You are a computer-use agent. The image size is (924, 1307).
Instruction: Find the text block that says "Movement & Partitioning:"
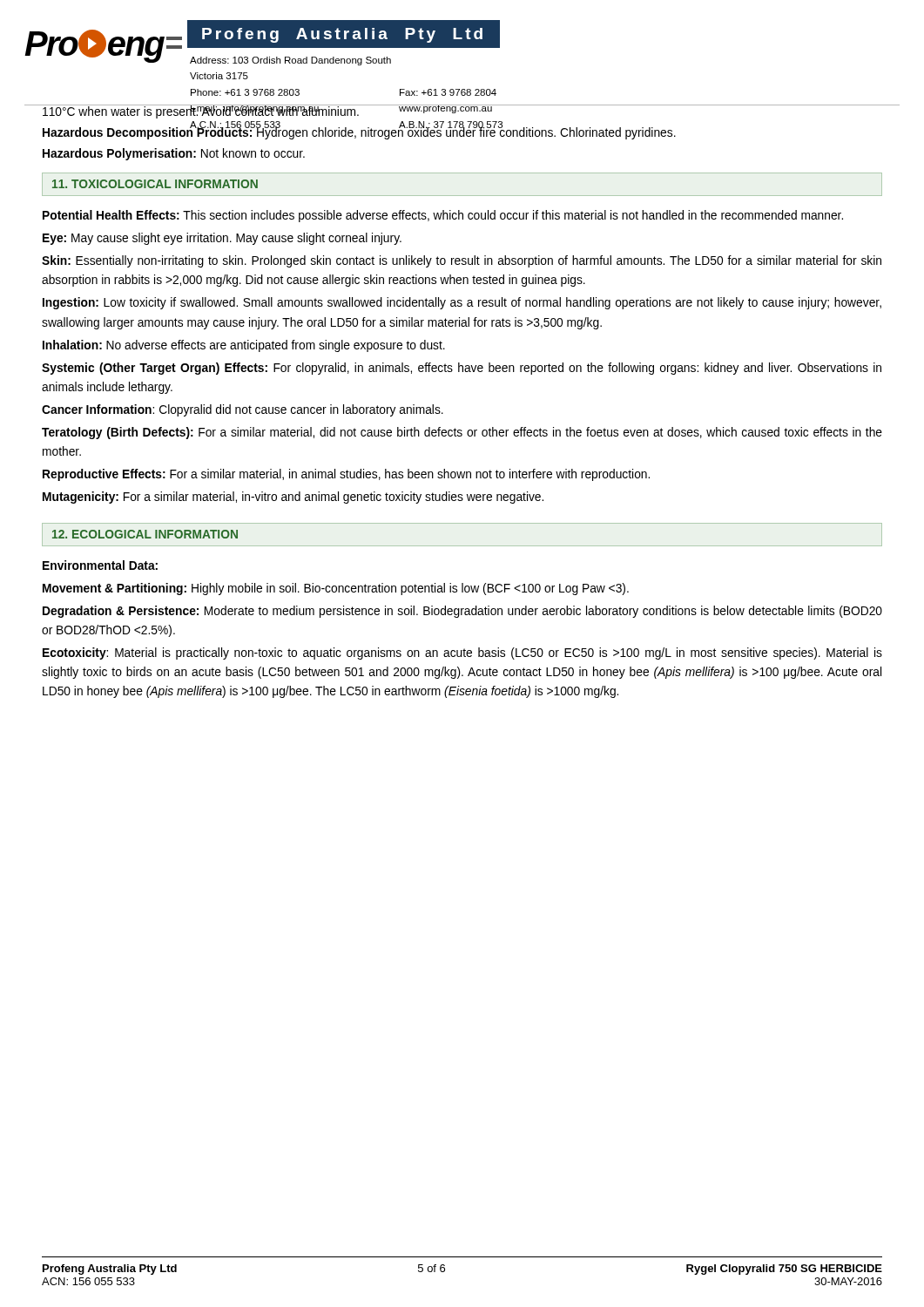336,589
